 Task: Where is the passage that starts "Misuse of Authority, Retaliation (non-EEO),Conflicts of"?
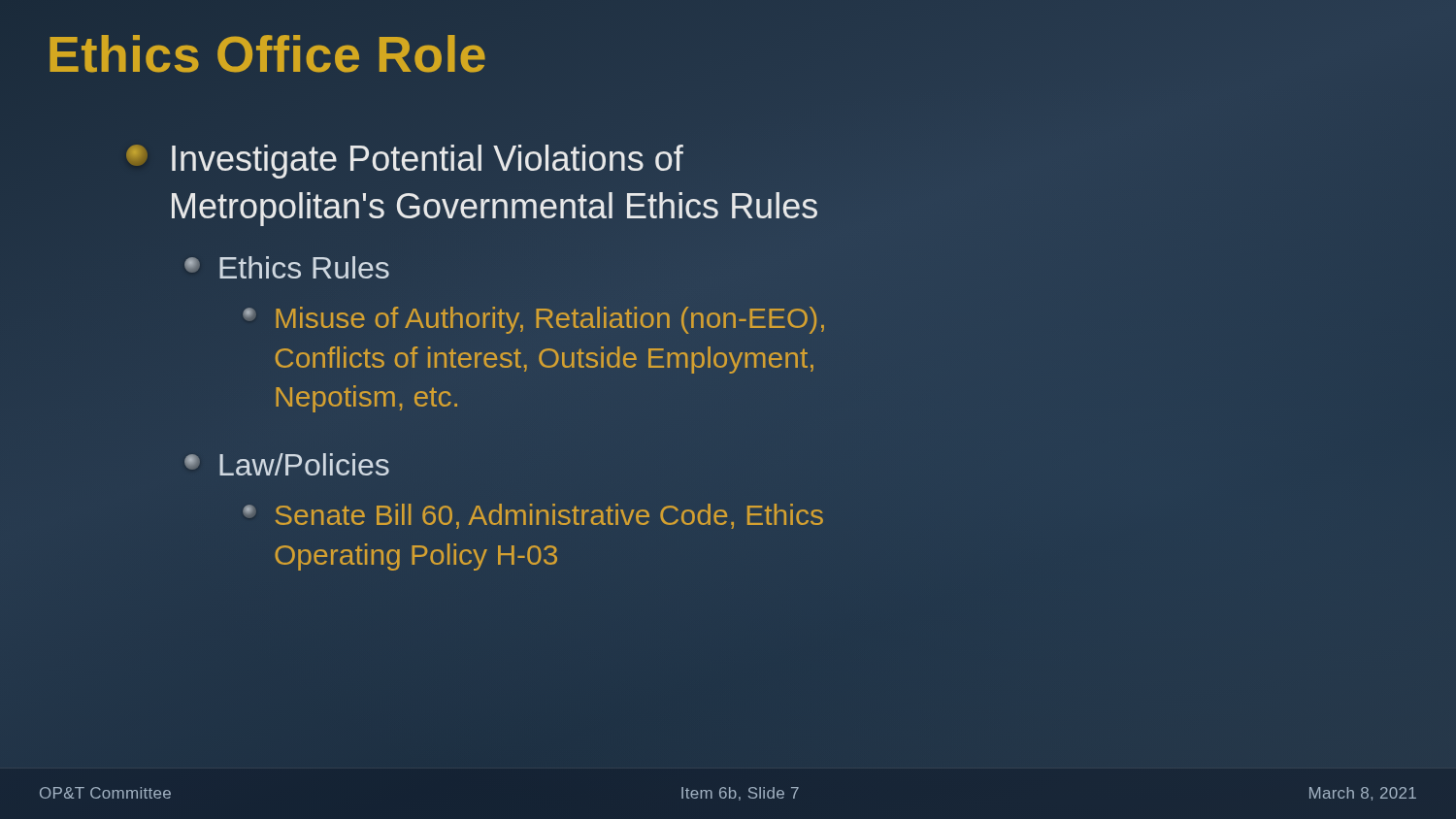pyautogui.click(x=535, y=358)
